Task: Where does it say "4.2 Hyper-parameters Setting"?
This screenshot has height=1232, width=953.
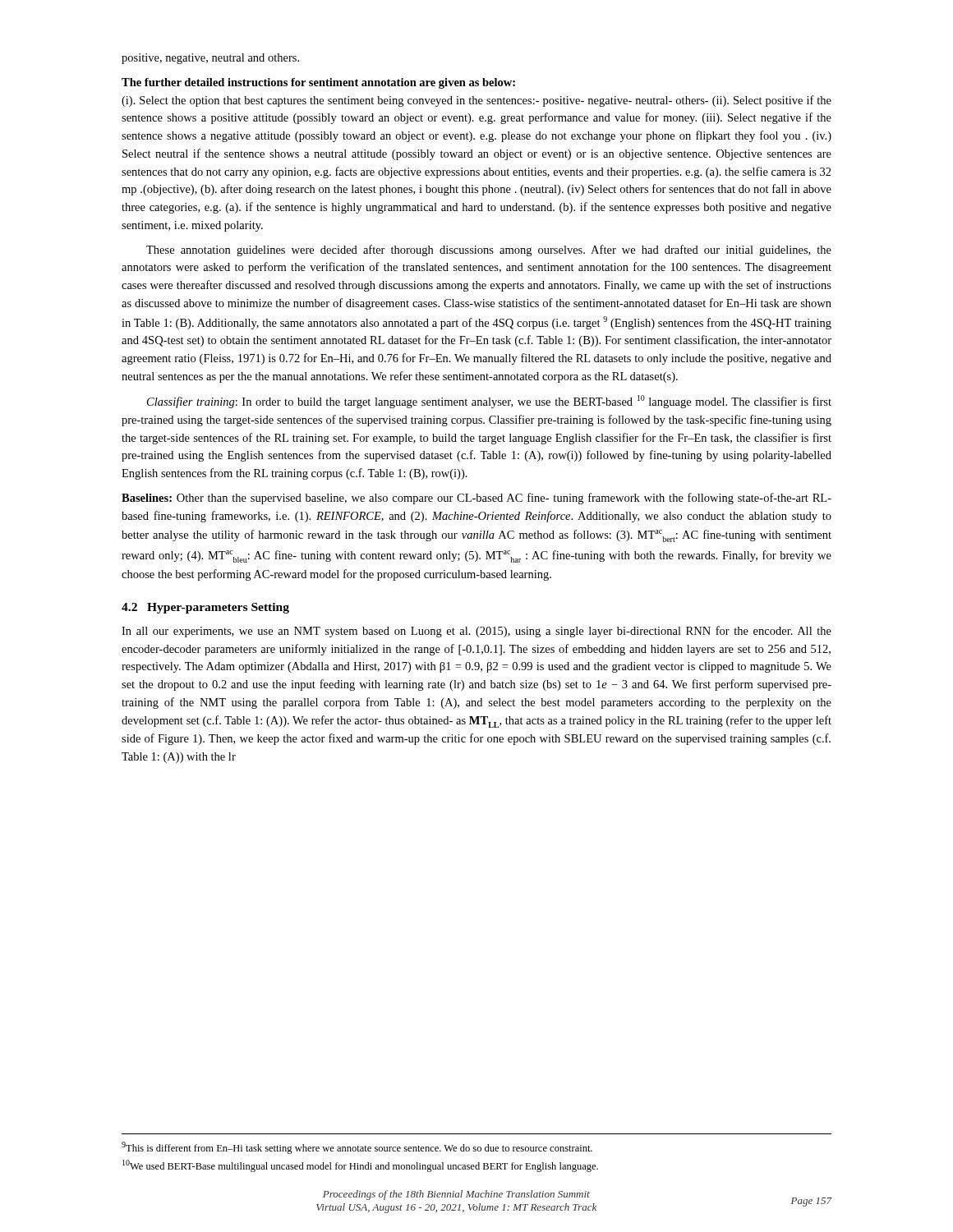Action: click(205, 608)
